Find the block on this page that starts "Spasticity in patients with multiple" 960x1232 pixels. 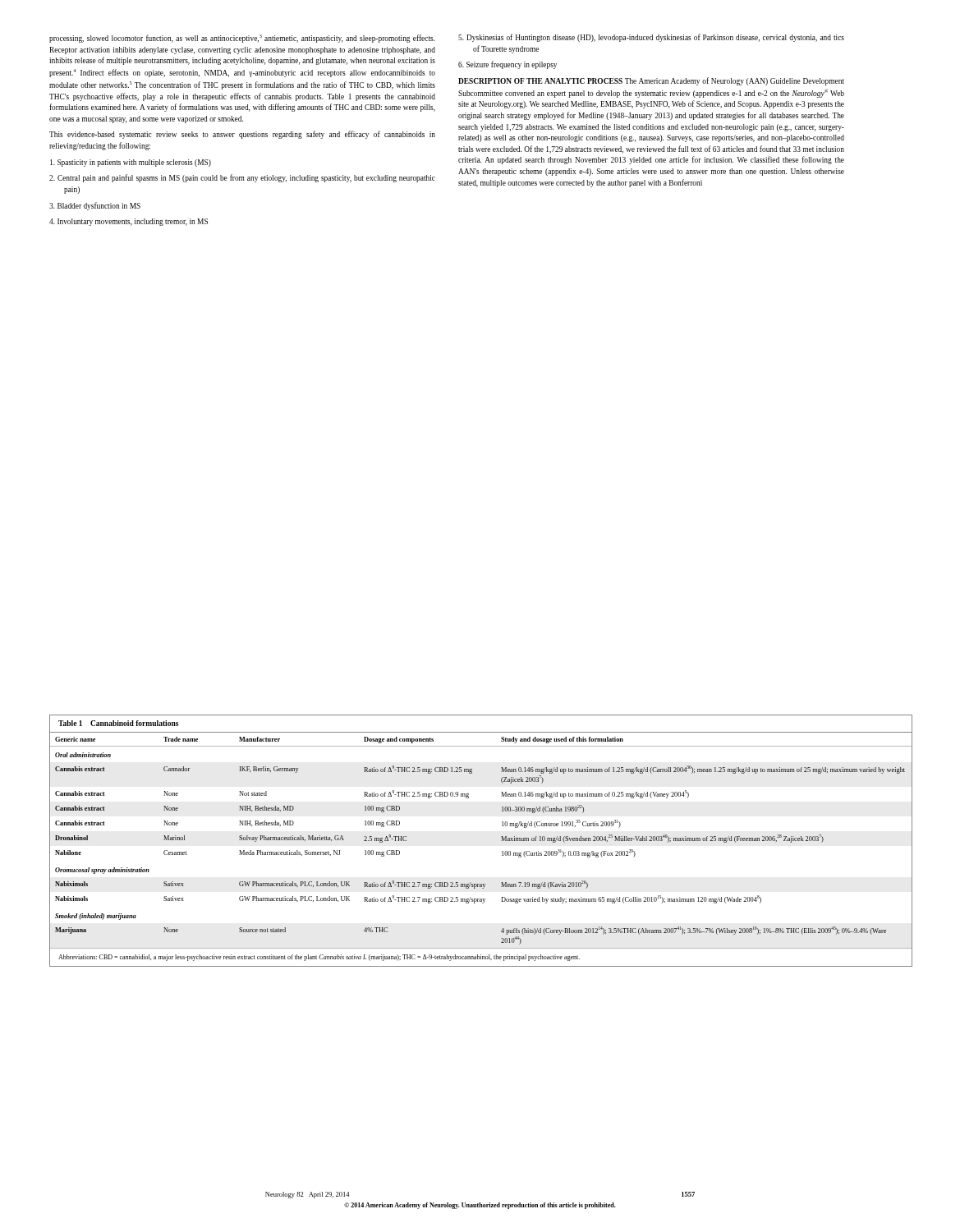point(131,163)
